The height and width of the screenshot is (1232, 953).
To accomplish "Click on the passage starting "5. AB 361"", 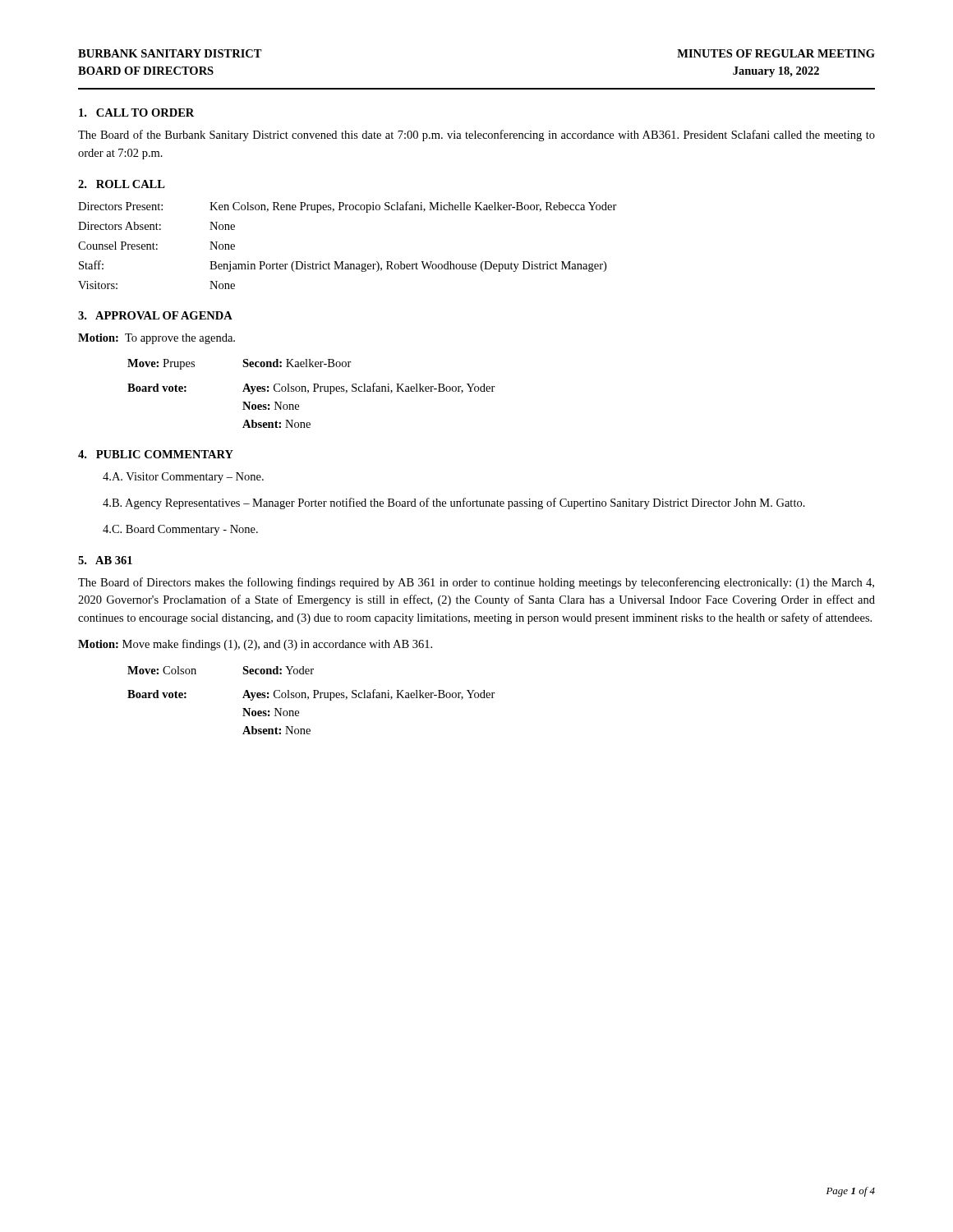I will point(105,560).
